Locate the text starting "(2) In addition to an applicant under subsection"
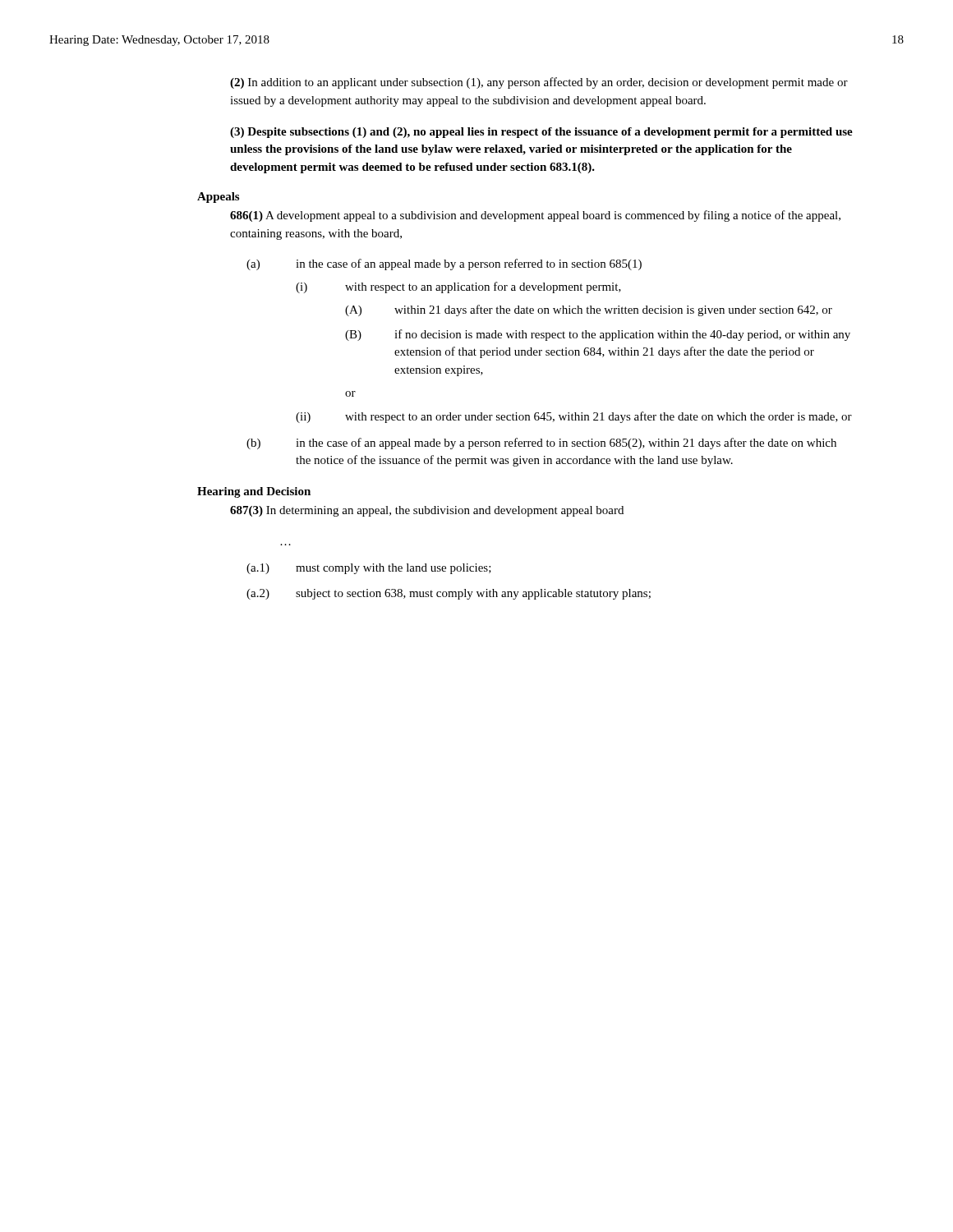This screenshot has width=953, height=1232. [x=542, y=92]
